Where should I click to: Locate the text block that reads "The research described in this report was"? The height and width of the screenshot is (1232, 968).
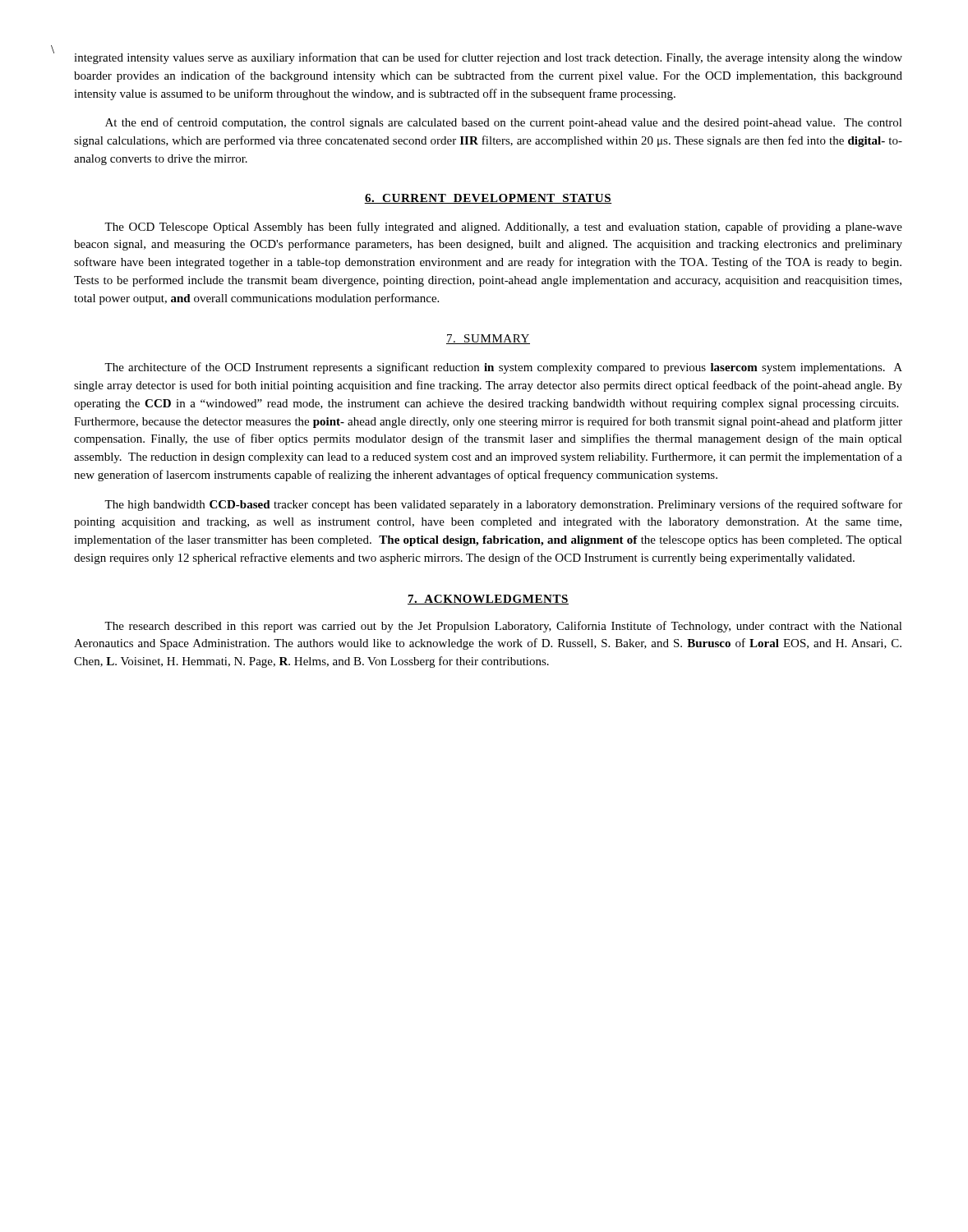[488, 644]
